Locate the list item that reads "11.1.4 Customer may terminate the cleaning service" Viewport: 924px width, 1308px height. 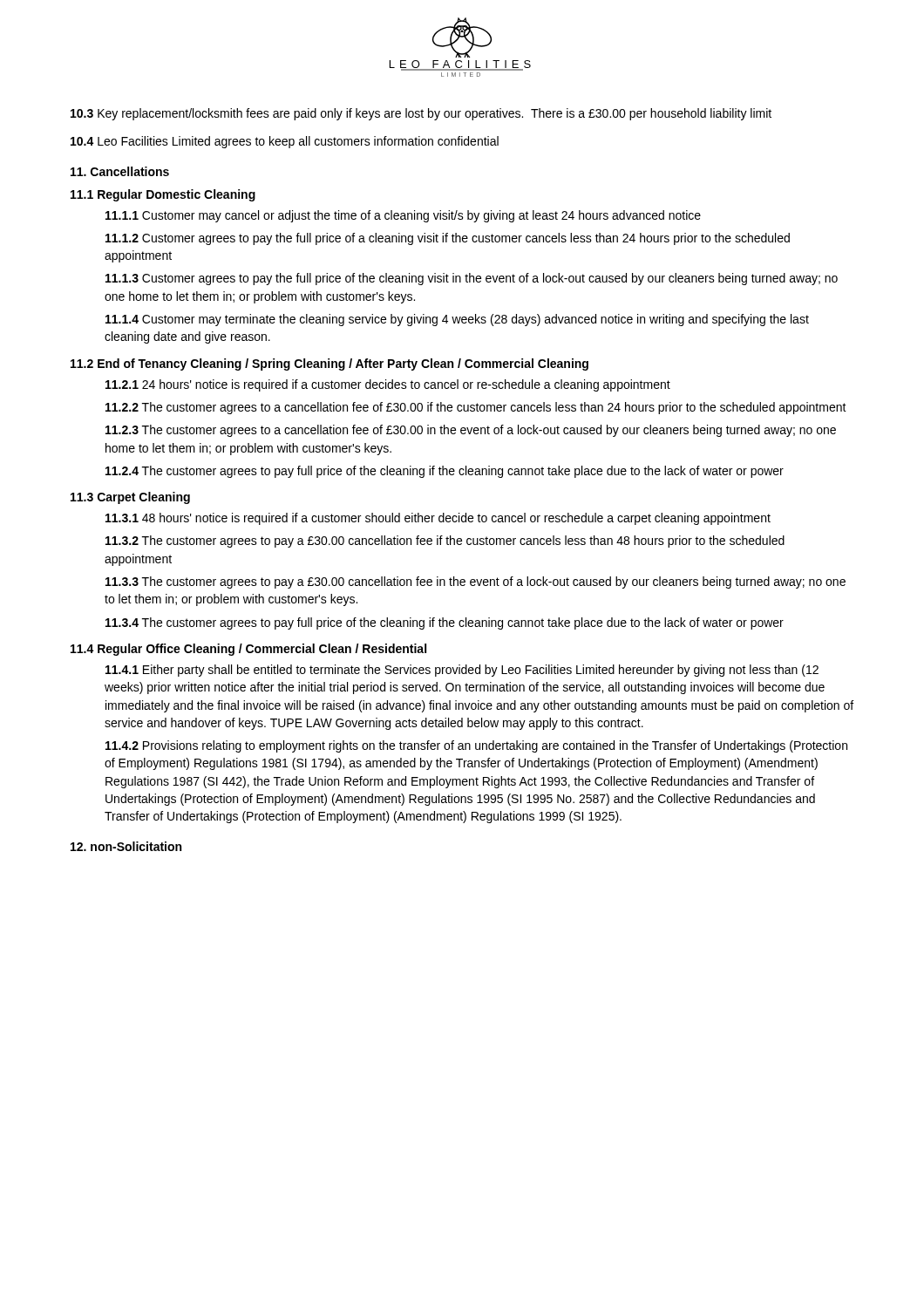click(457, 328)
